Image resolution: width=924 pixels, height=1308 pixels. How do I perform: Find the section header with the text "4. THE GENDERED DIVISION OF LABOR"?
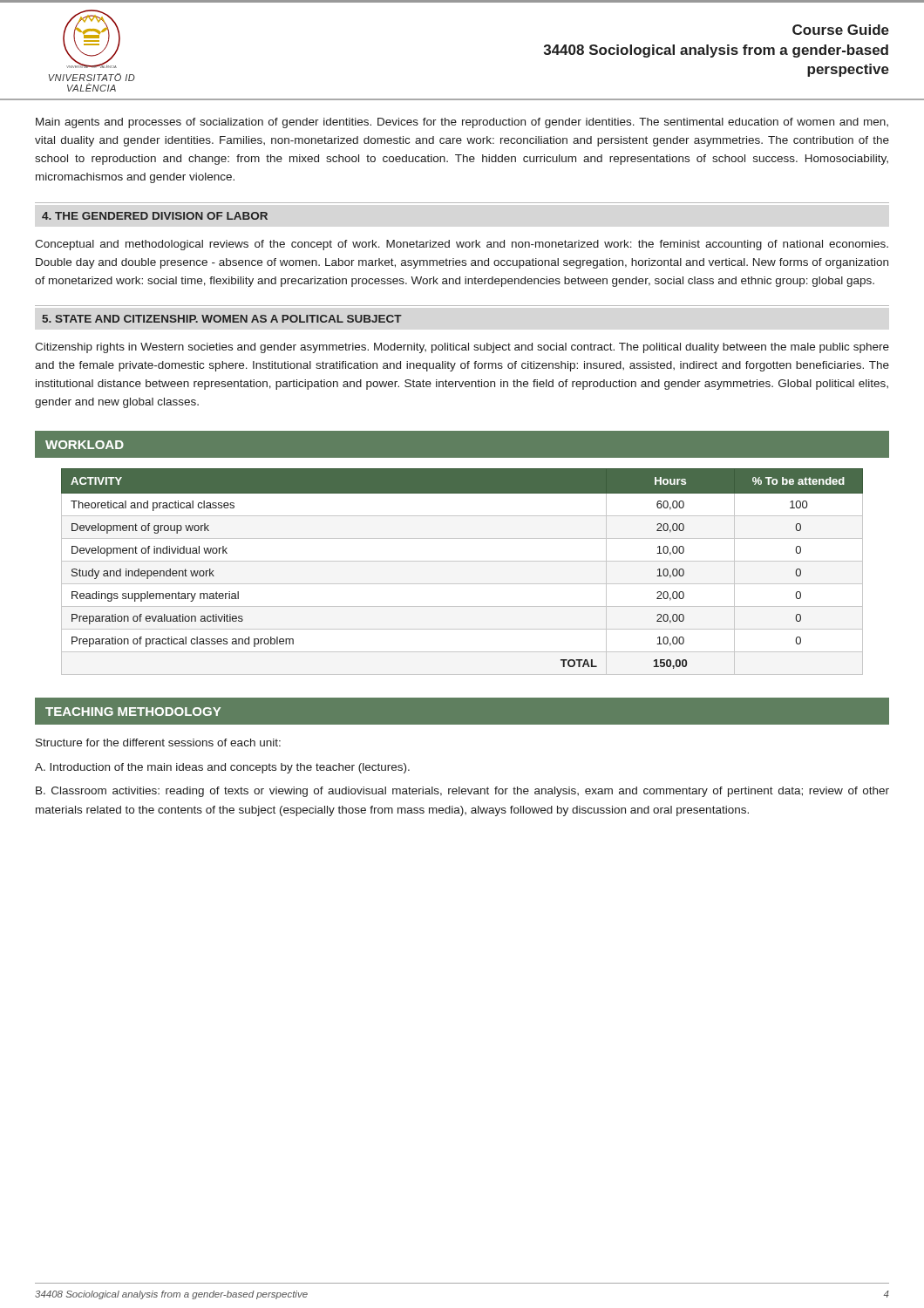coord(155,216)
